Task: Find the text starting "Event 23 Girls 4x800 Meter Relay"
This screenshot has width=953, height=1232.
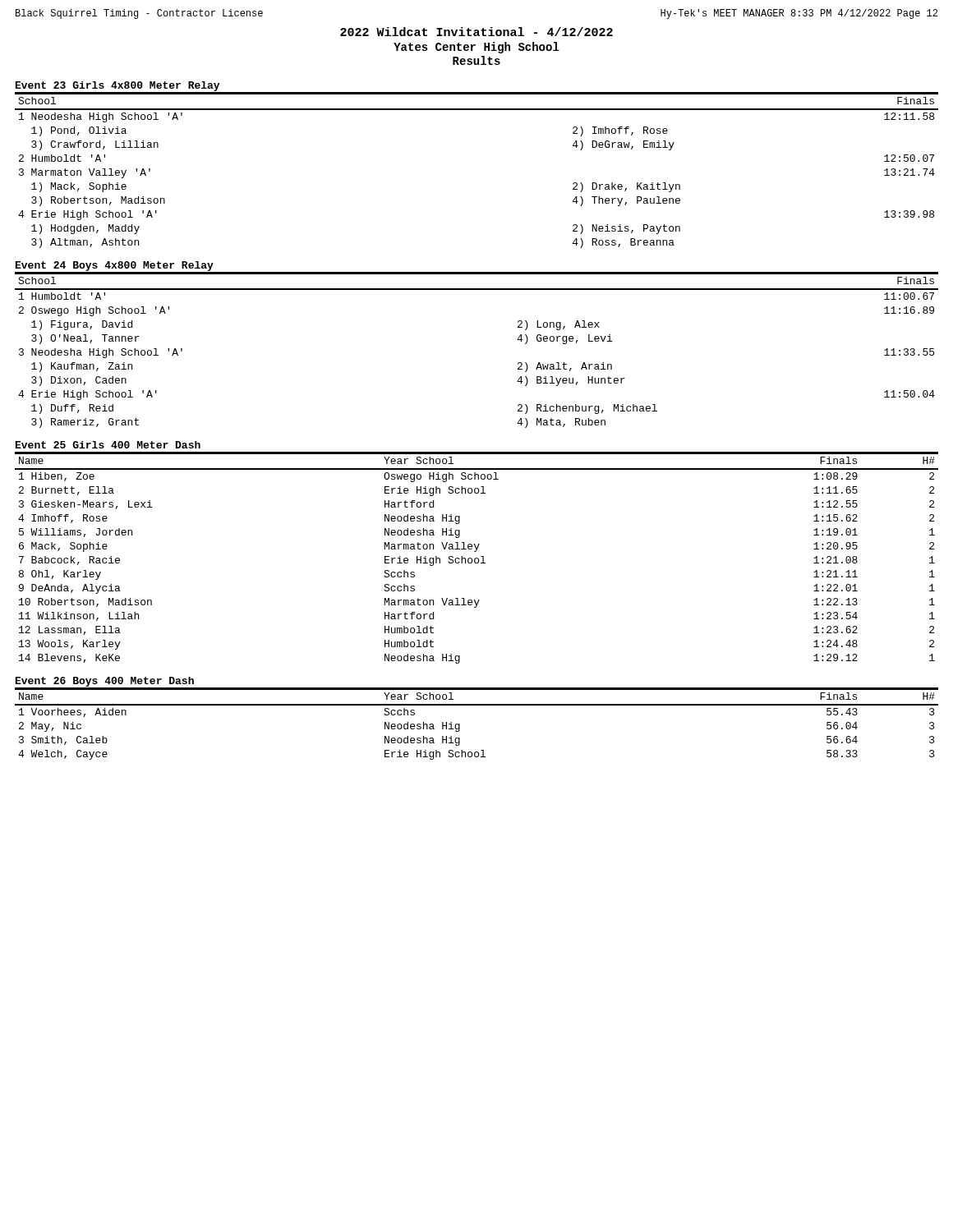Action: [x=117, y=86]
